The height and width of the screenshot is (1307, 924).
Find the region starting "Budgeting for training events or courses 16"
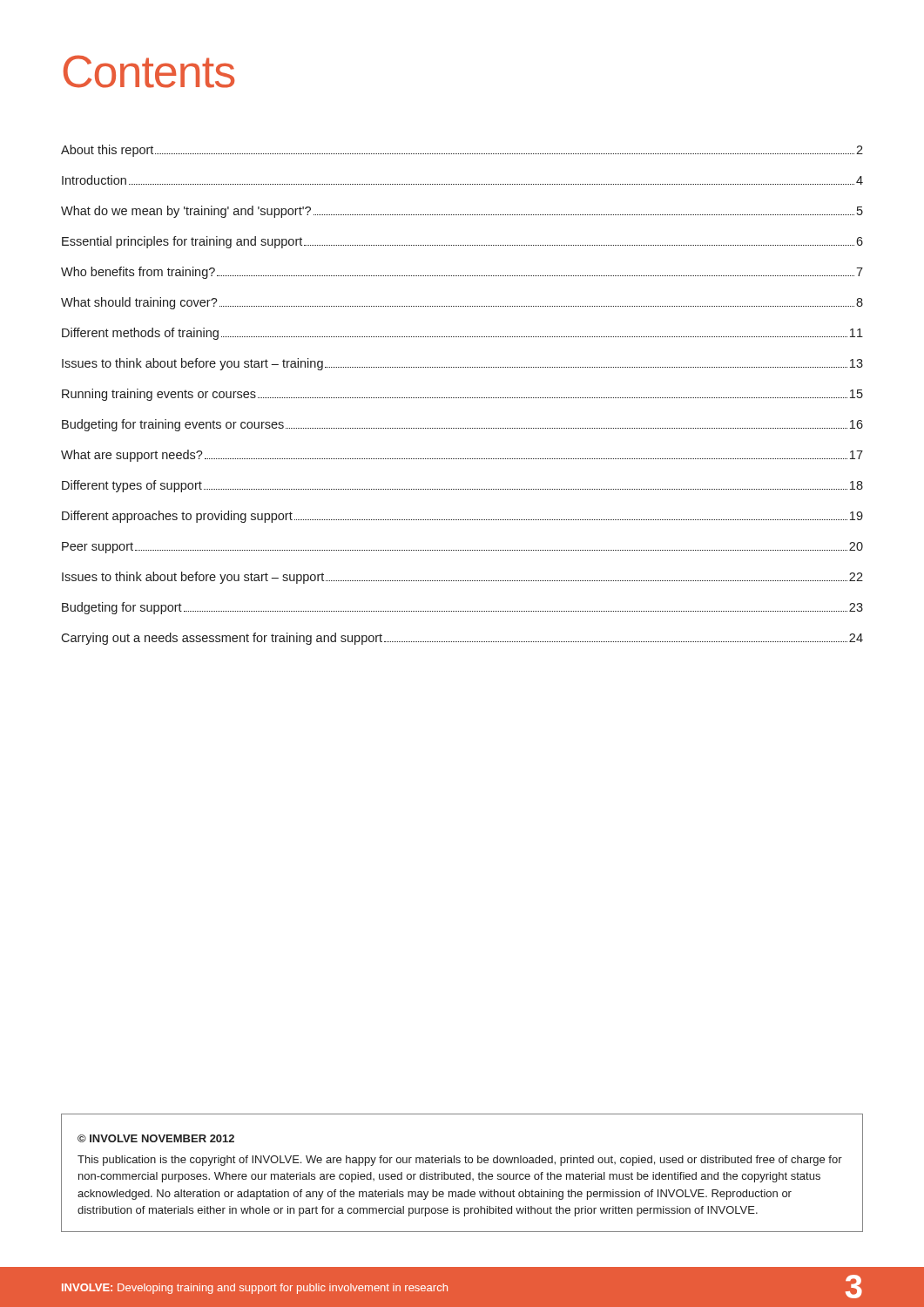point(462,424)
